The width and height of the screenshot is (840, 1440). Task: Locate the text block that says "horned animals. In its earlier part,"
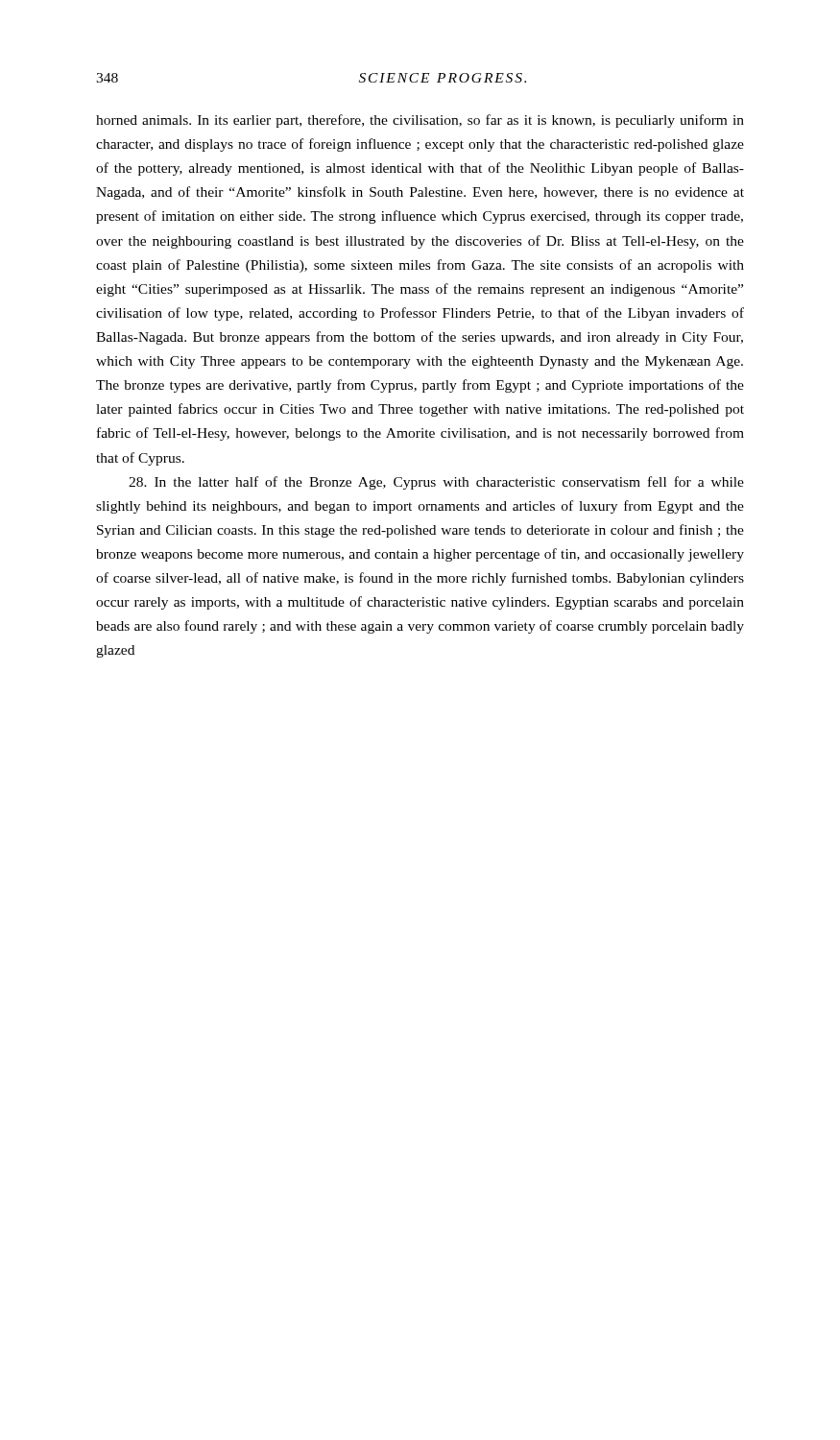(420, 385)
